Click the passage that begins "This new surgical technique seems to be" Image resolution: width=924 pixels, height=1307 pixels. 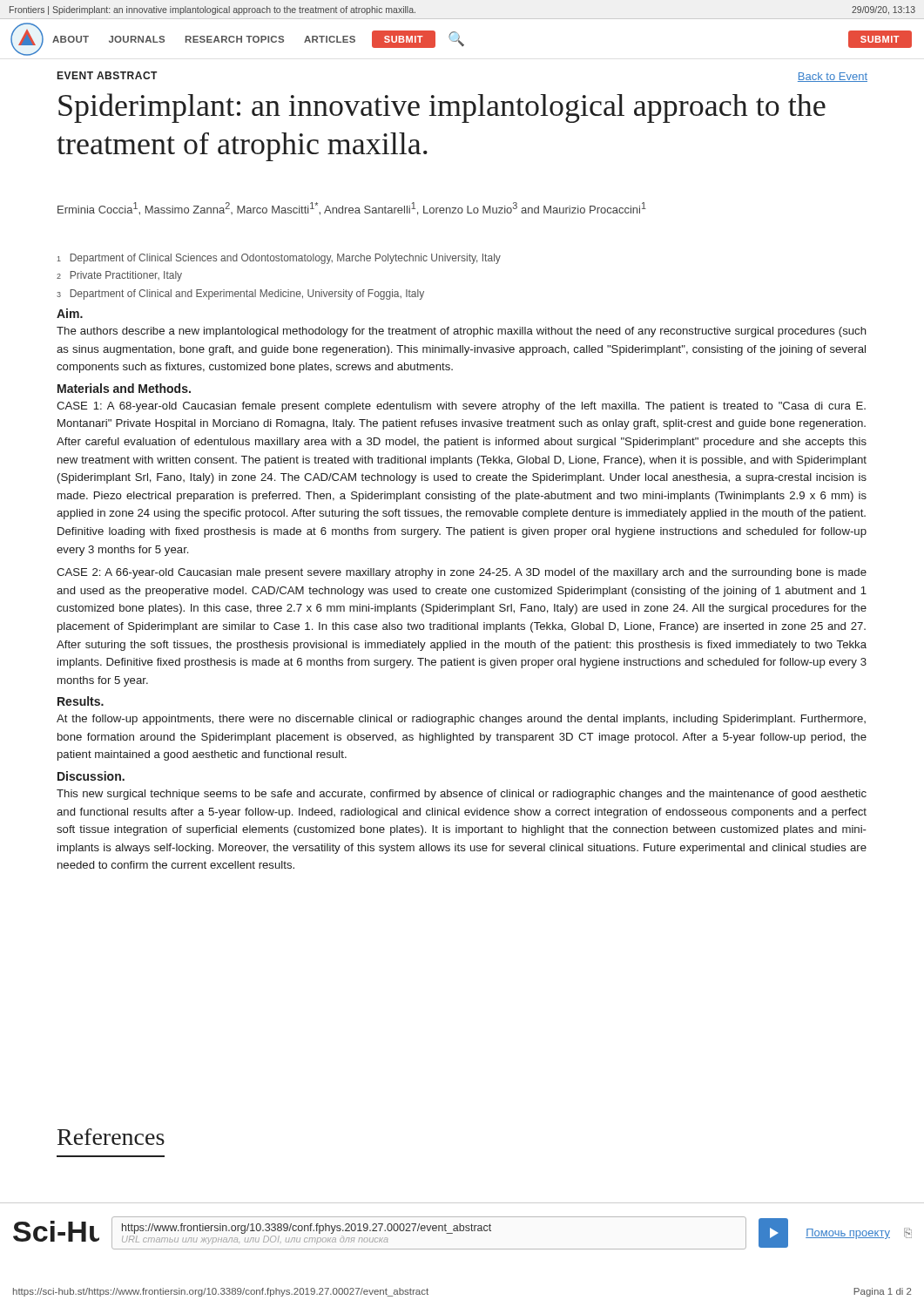coord(462,829)
